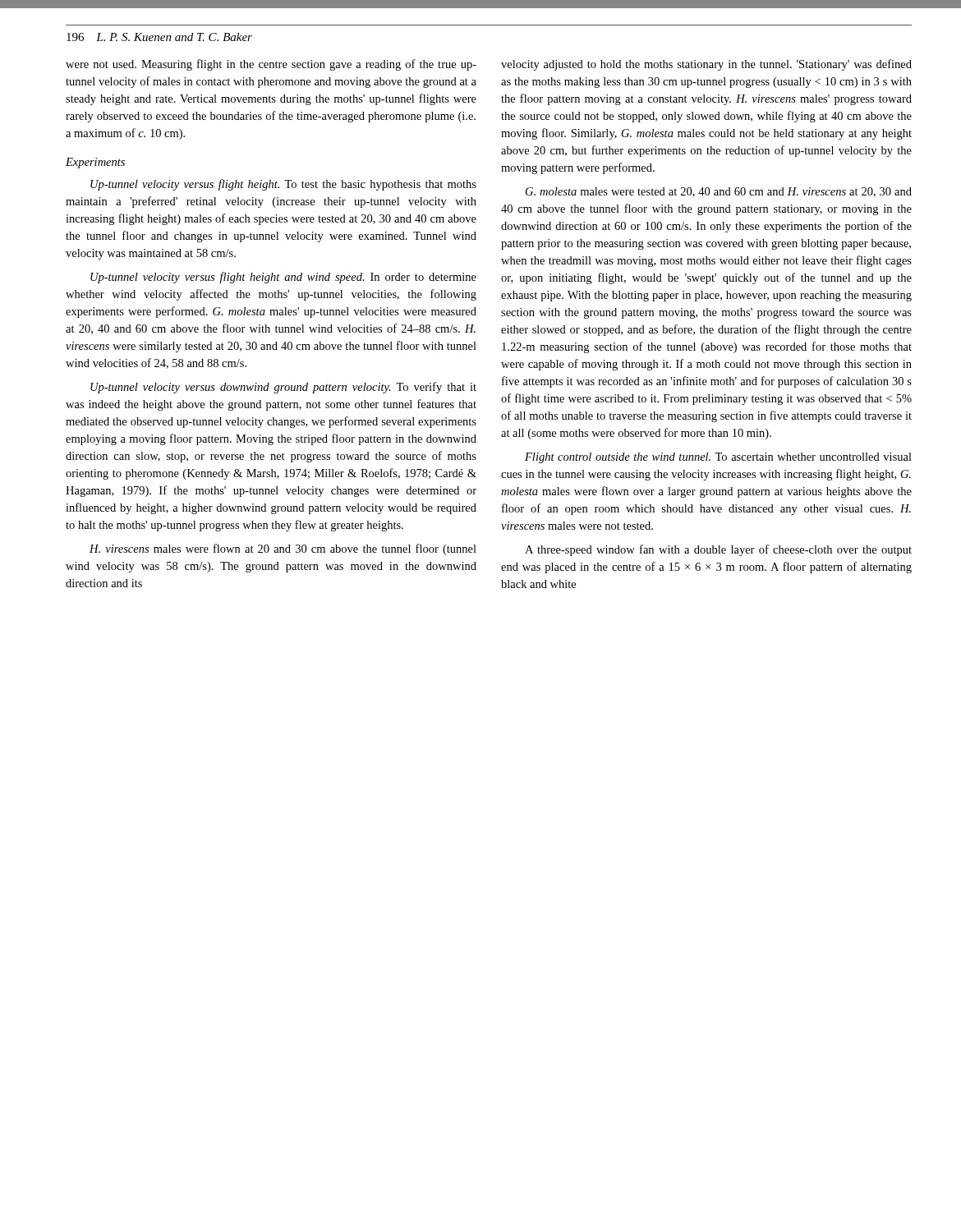
Task: Select the region starting "A three-speed window"
Action: tap(706, 567)
